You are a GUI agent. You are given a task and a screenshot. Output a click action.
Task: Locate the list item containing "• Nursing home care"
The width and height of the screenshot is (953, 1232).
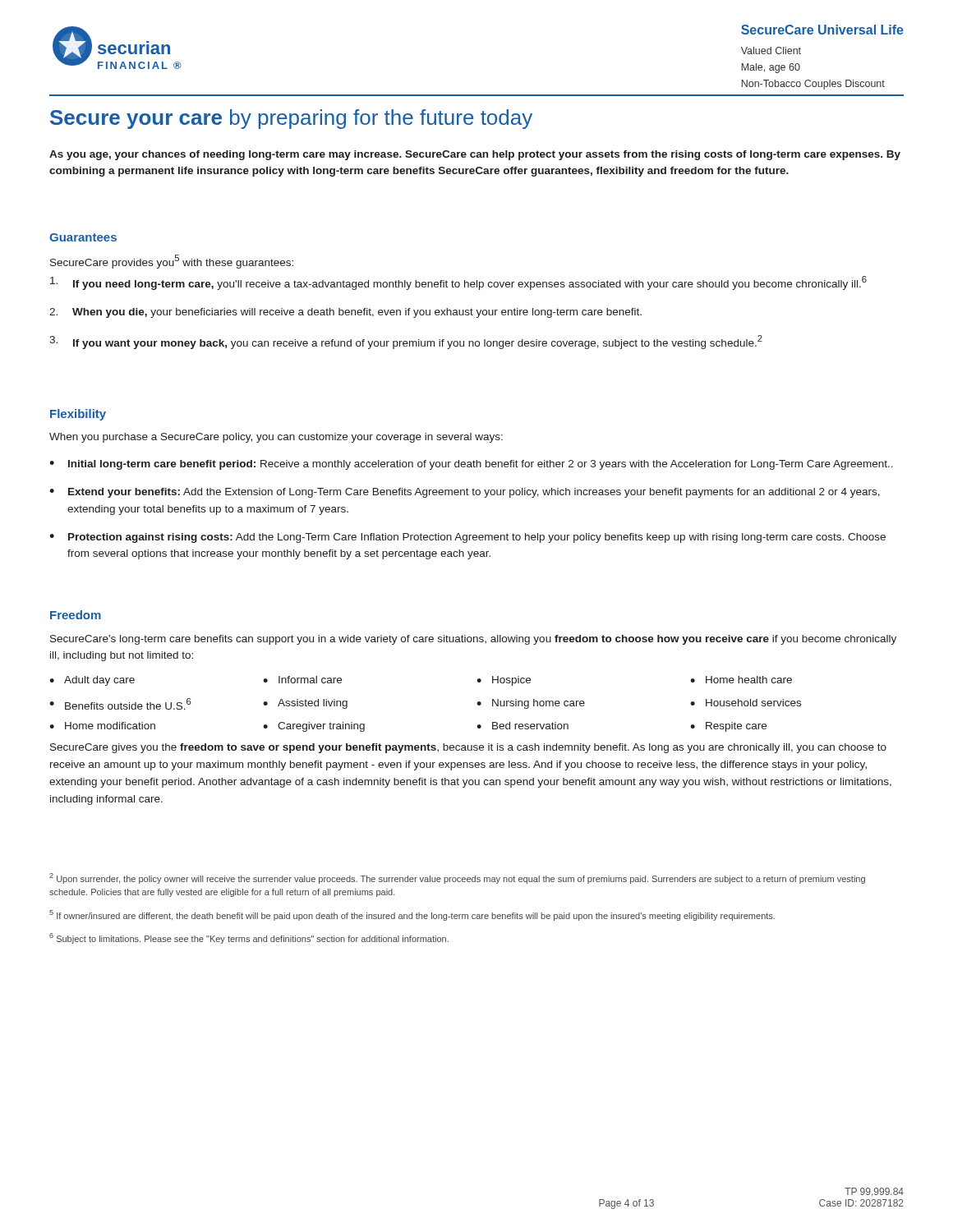(531, 704)
